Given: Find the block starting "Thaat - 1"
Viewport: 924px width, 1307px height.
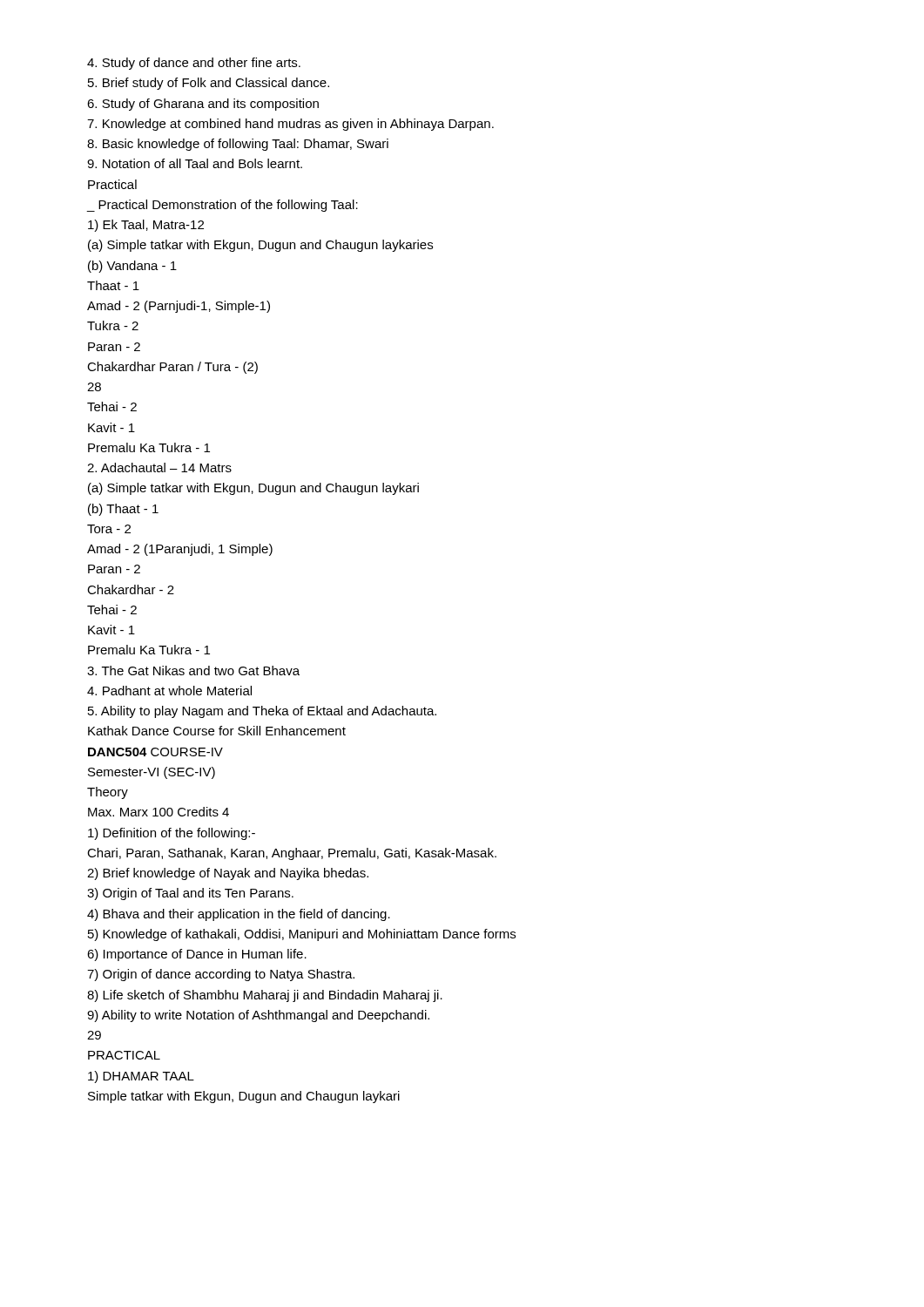Looking at the screenshot, I should 113,285.
